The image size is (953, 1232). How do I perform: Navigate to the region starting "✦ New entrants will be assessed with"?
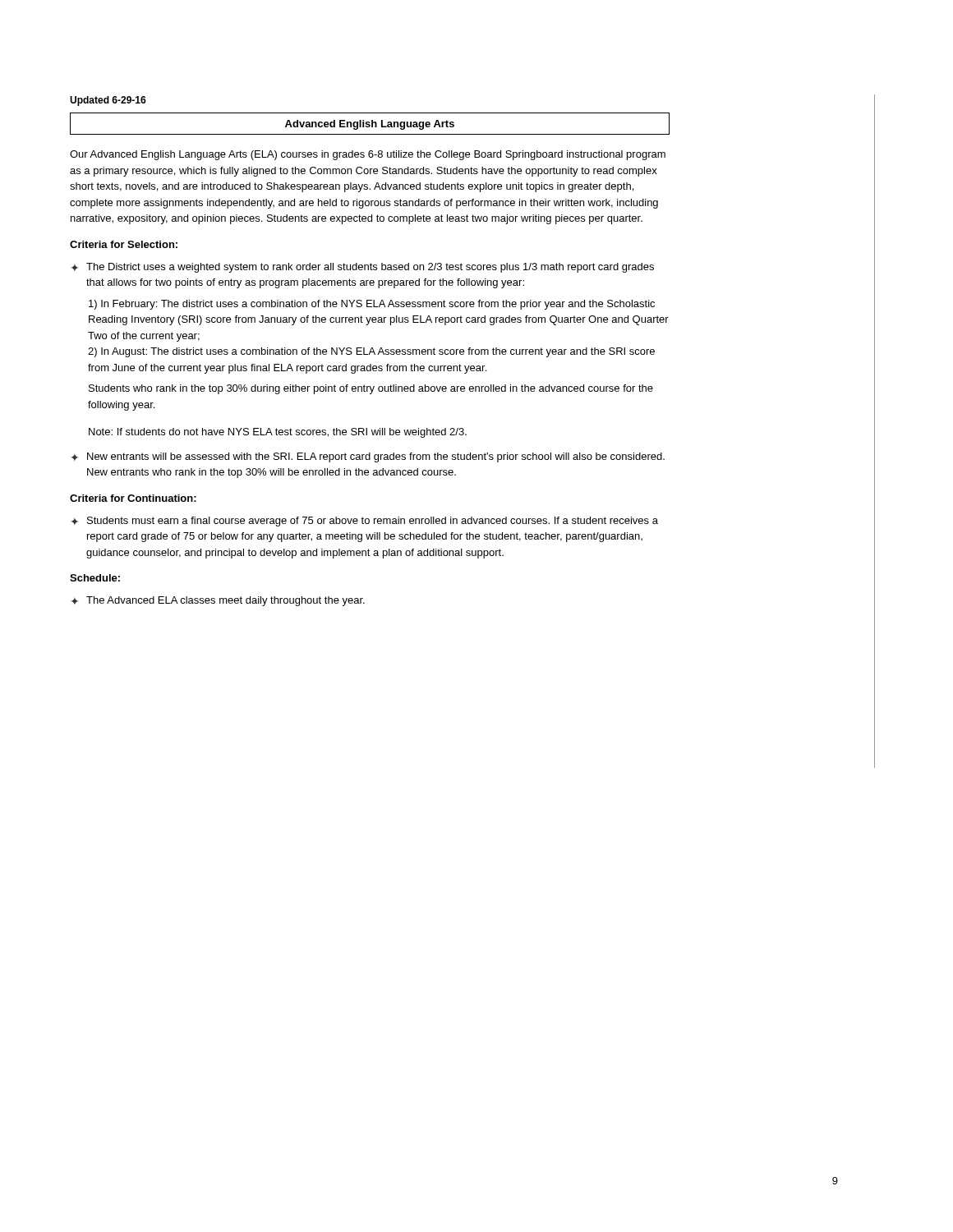tap(370, 464)
